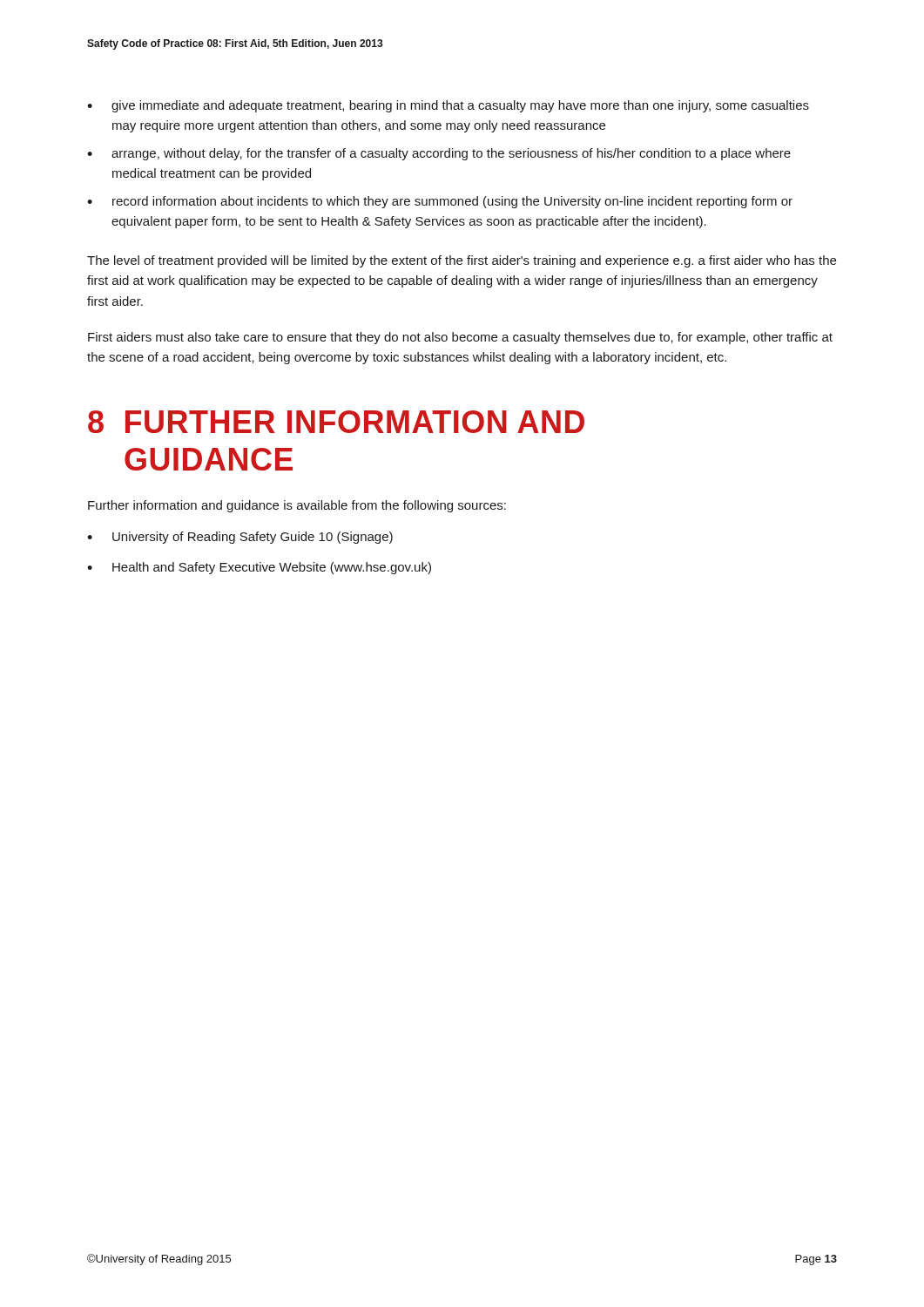Where is the passage that starts "First aiders must also take care to"?
Image resolution: width=924 pixels, height=1307 pixels.
460,347
